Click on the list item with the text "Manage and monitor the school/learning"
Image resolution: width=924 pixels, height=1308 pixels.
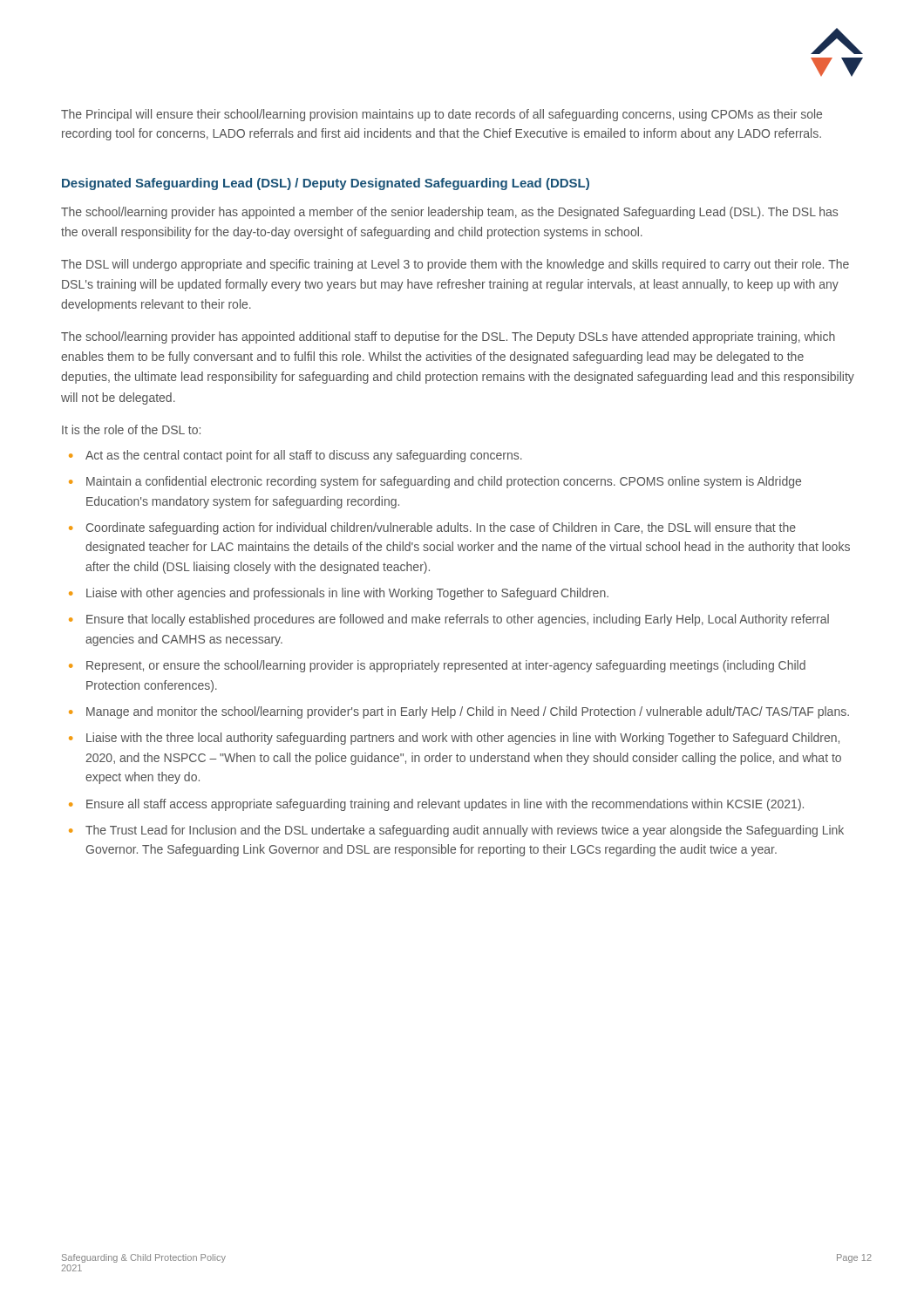coord(468,712)
